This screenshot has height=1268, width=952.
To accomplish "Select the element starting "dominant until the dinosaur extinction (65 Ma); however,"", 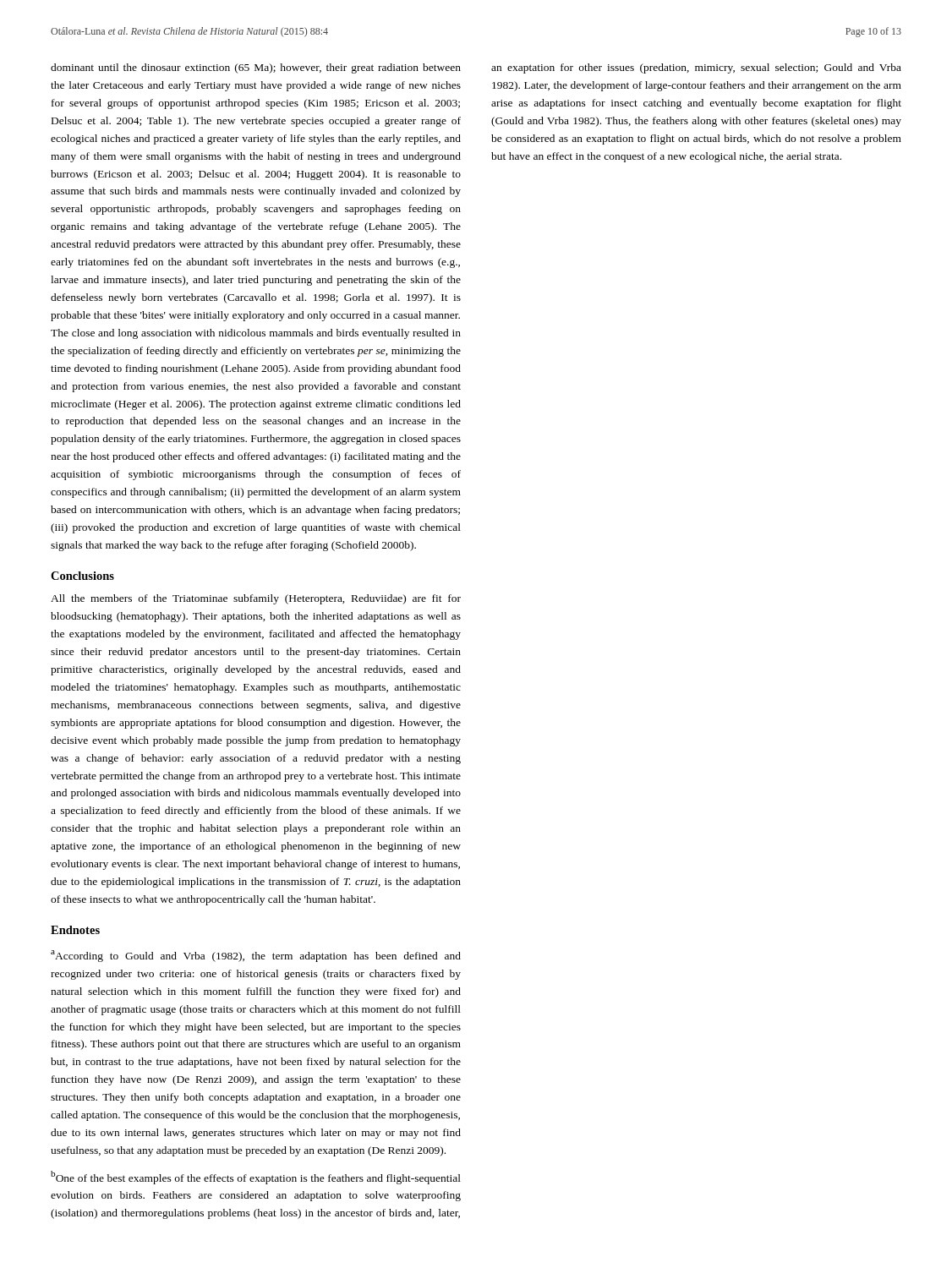I will tap(256, 307).
